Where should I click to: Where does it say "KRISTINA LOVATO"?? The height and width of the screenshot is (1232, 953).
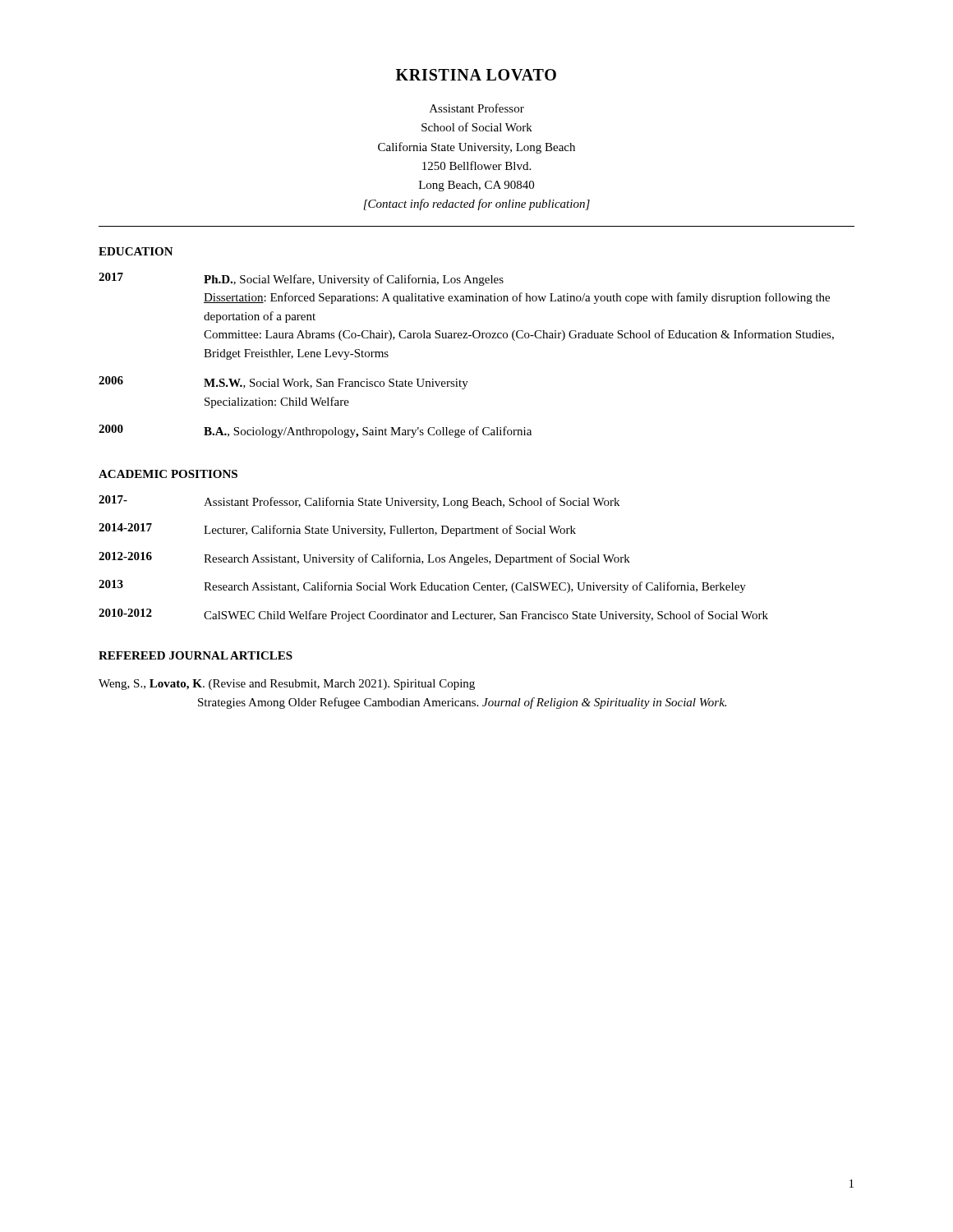coord(476,75)
